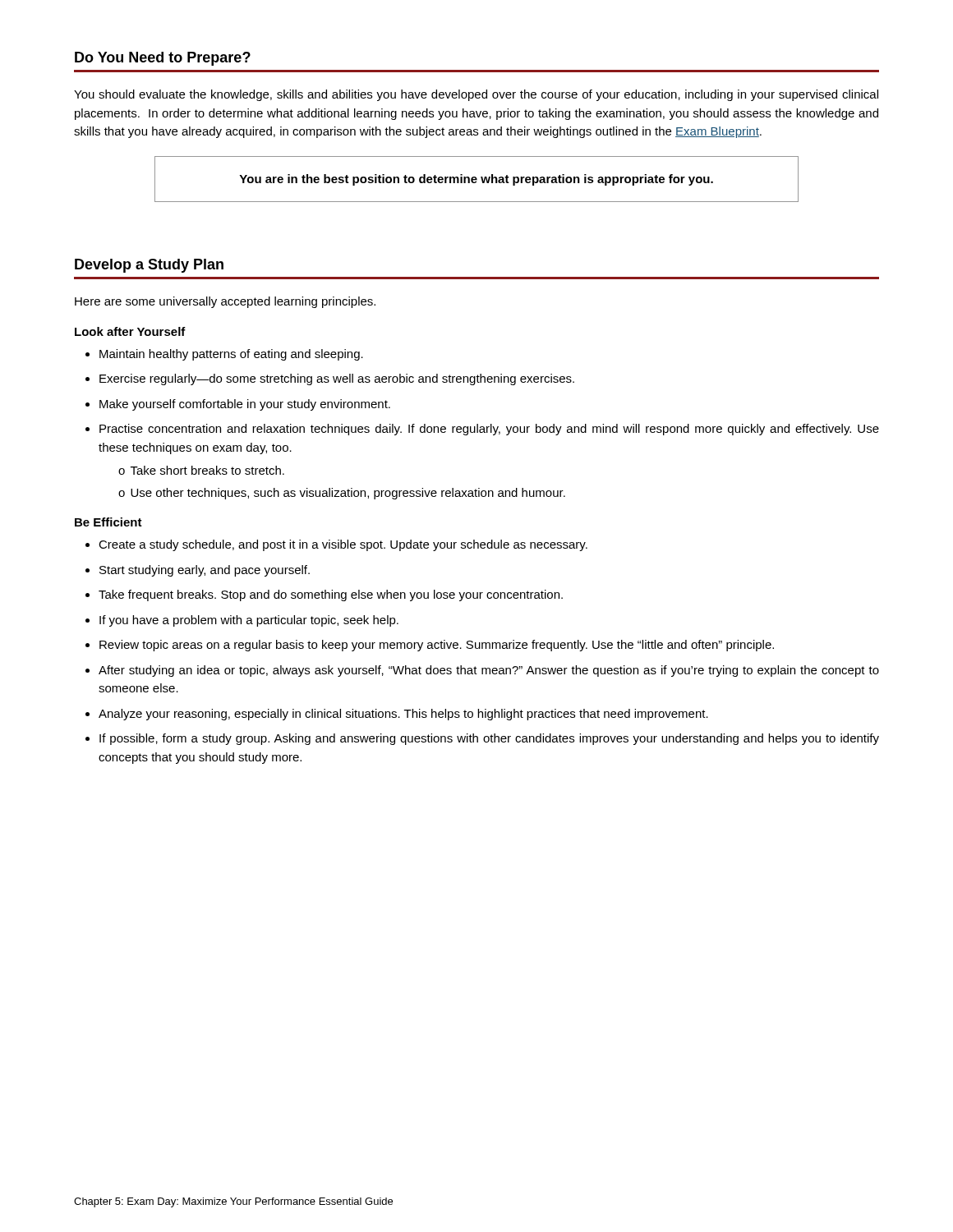
Task: Point to the text block starting "Be Efficient"
Action: click(x=108, y=522)
